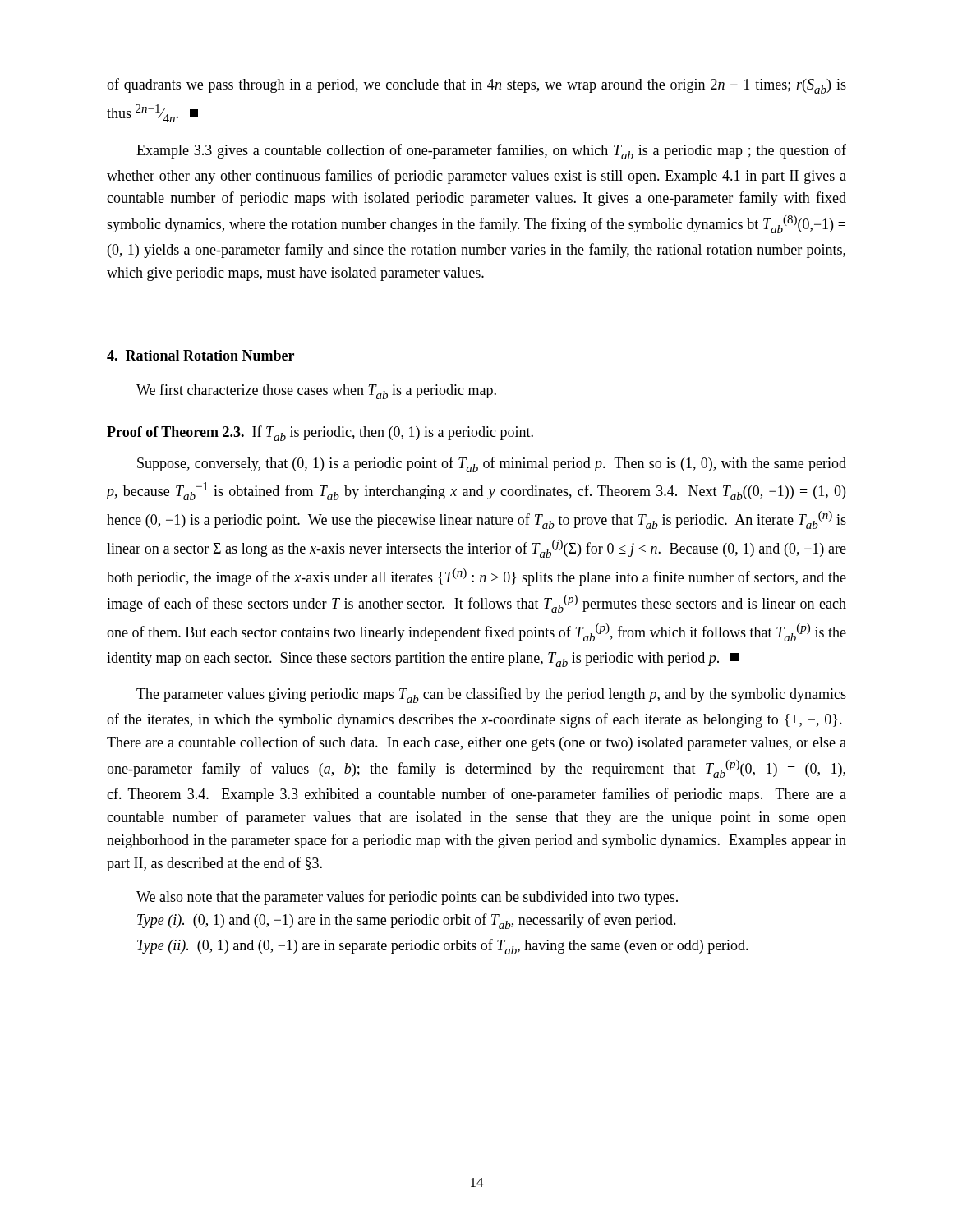
Task: Select the text block with the text "The parameter values giving periodic"
Action: tap(476, 779)
